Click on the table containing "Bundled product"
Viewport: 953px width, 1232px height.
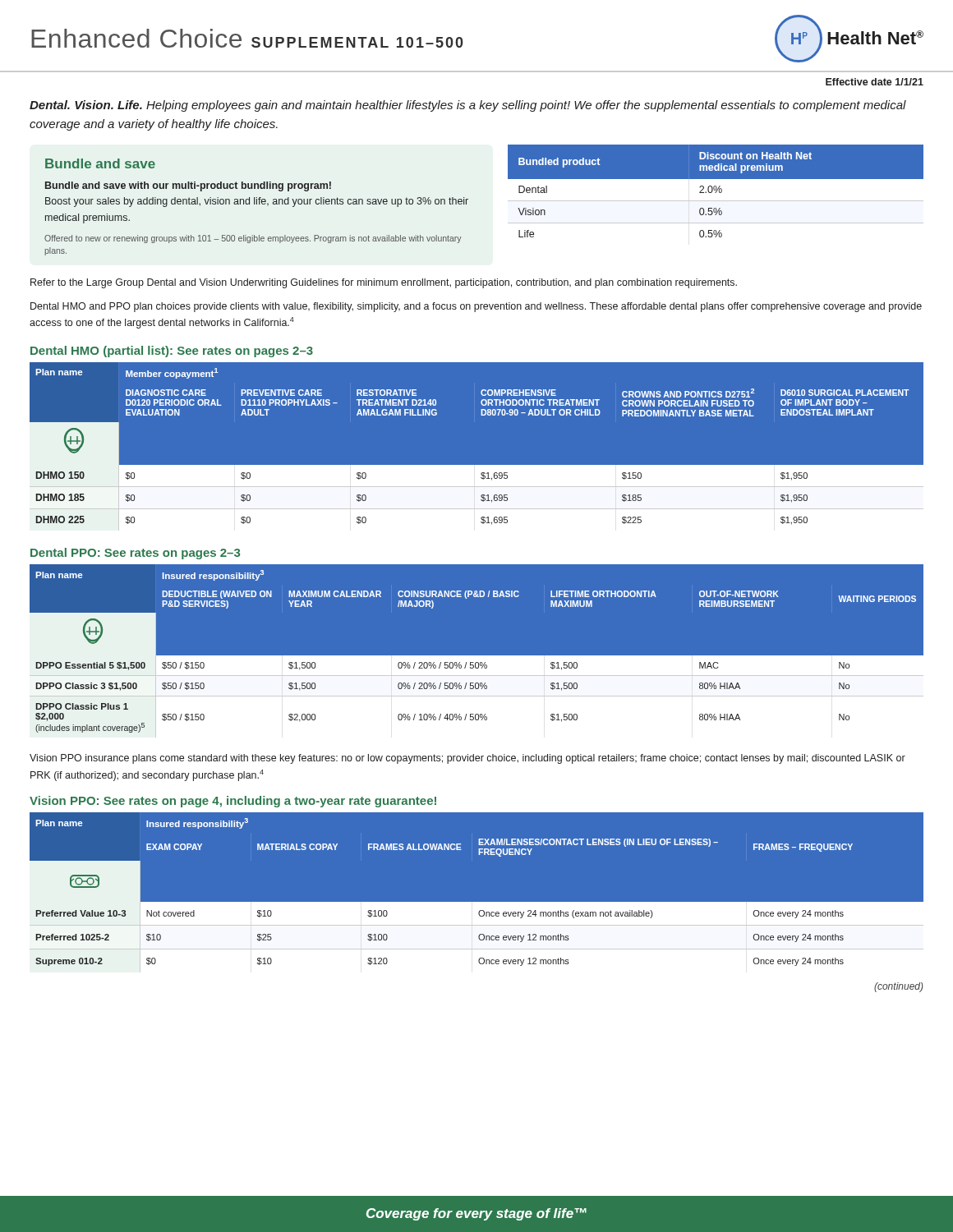pyautogui.click(x=716, y=195)
